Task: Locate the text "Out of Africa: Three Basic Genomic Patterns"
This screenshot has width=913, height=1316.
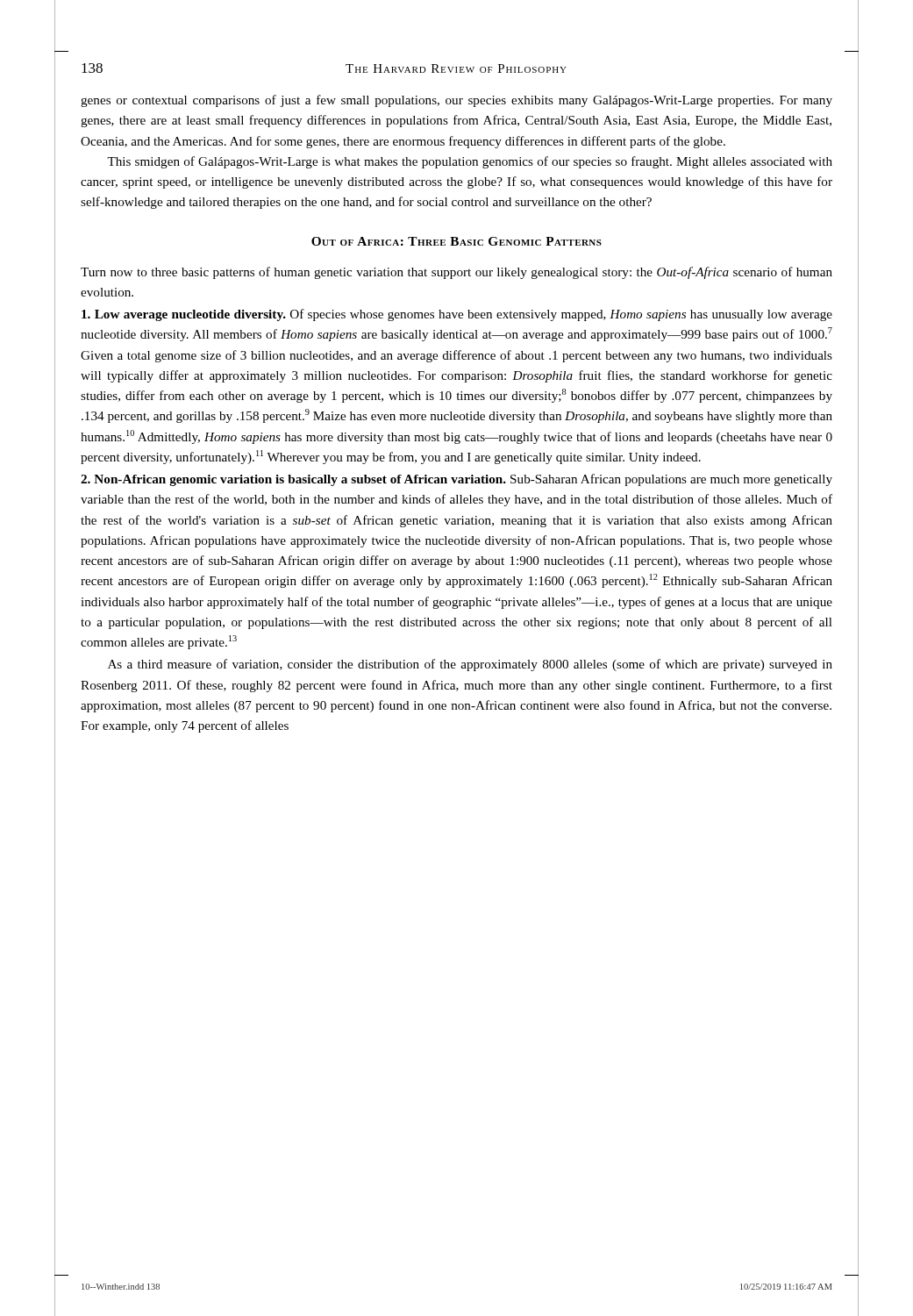Action: coord(456,240)
